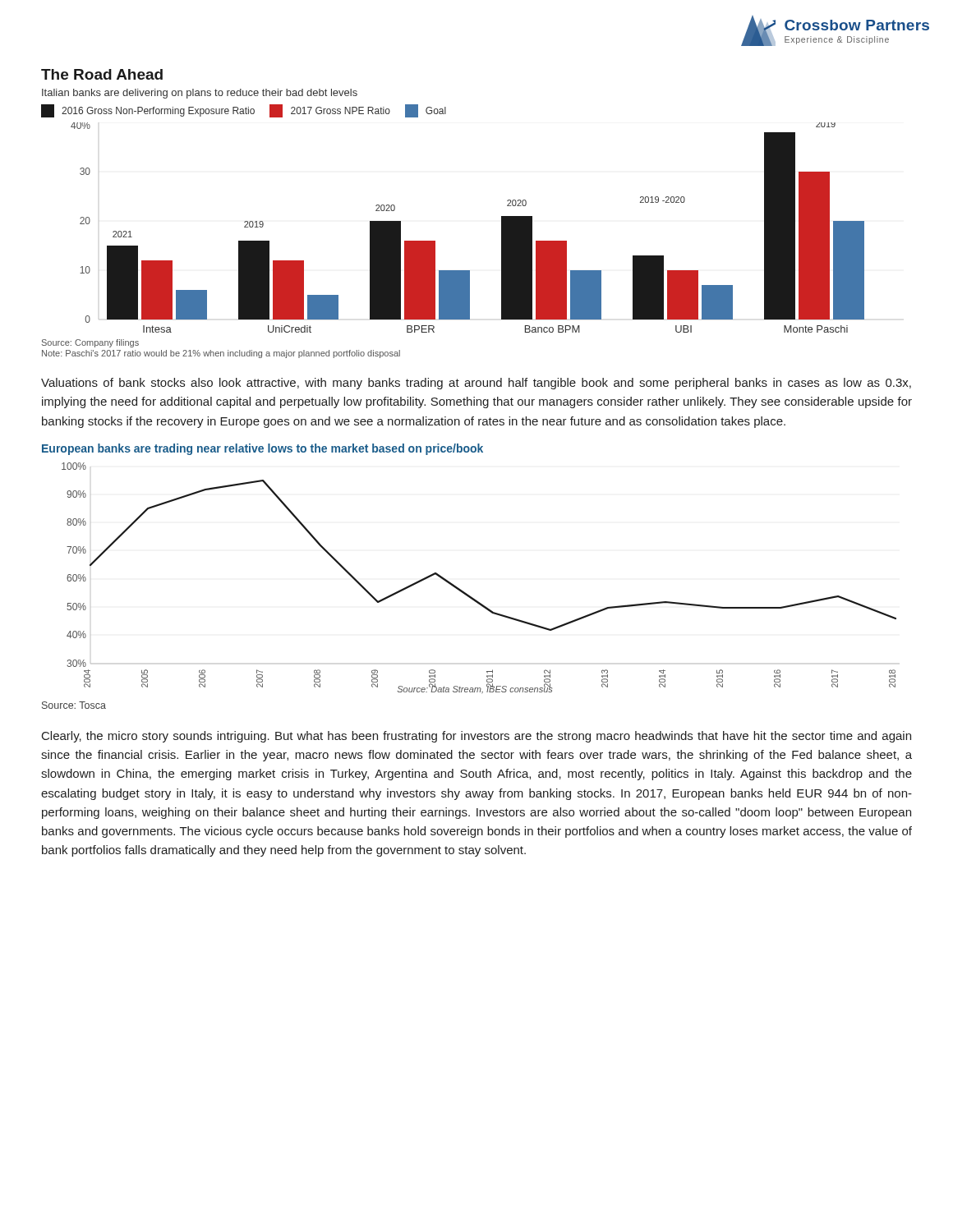
Task: Click on the grouped bar chart
Action: 476,229
